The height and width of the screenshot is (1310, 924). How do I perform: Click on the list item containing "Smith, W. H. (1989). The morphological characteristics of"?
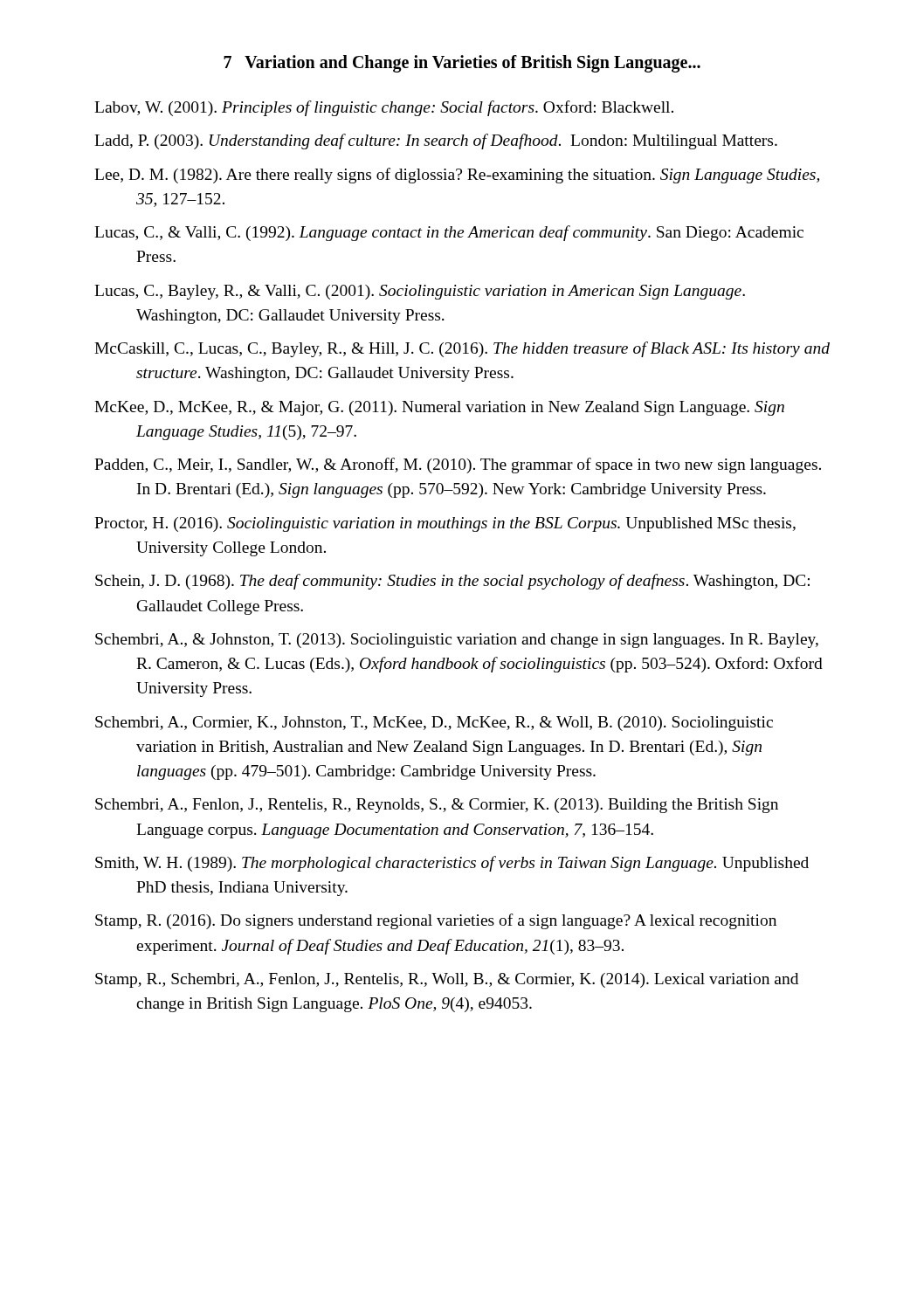tap(452, 875)
